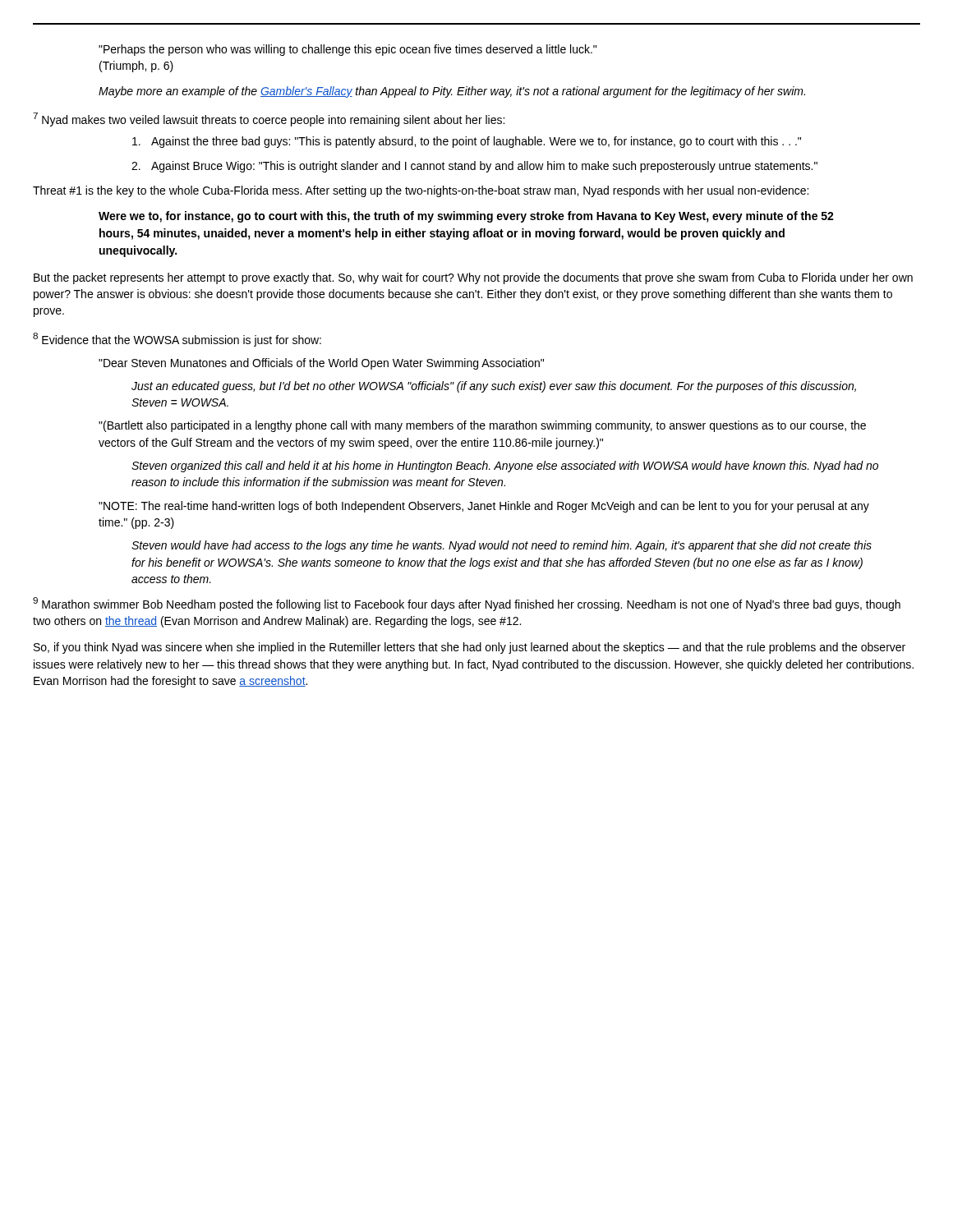This screenshot has width=953, height=1232.
Task: Select the text block containing "Threat #1 is"
Action: tap(421, 191)
